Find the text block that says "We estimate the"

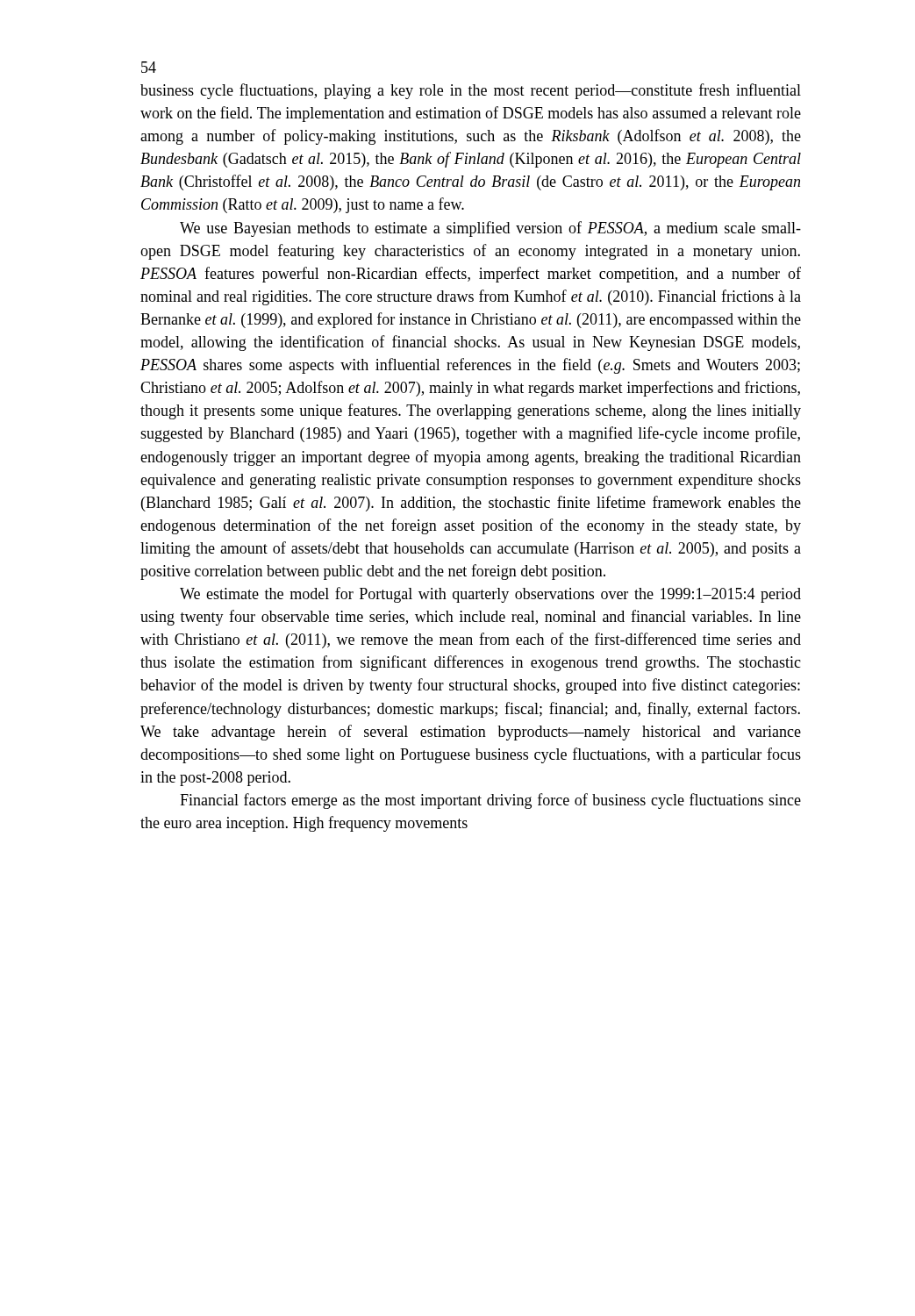pyautogui.click(x=471, y=686)
